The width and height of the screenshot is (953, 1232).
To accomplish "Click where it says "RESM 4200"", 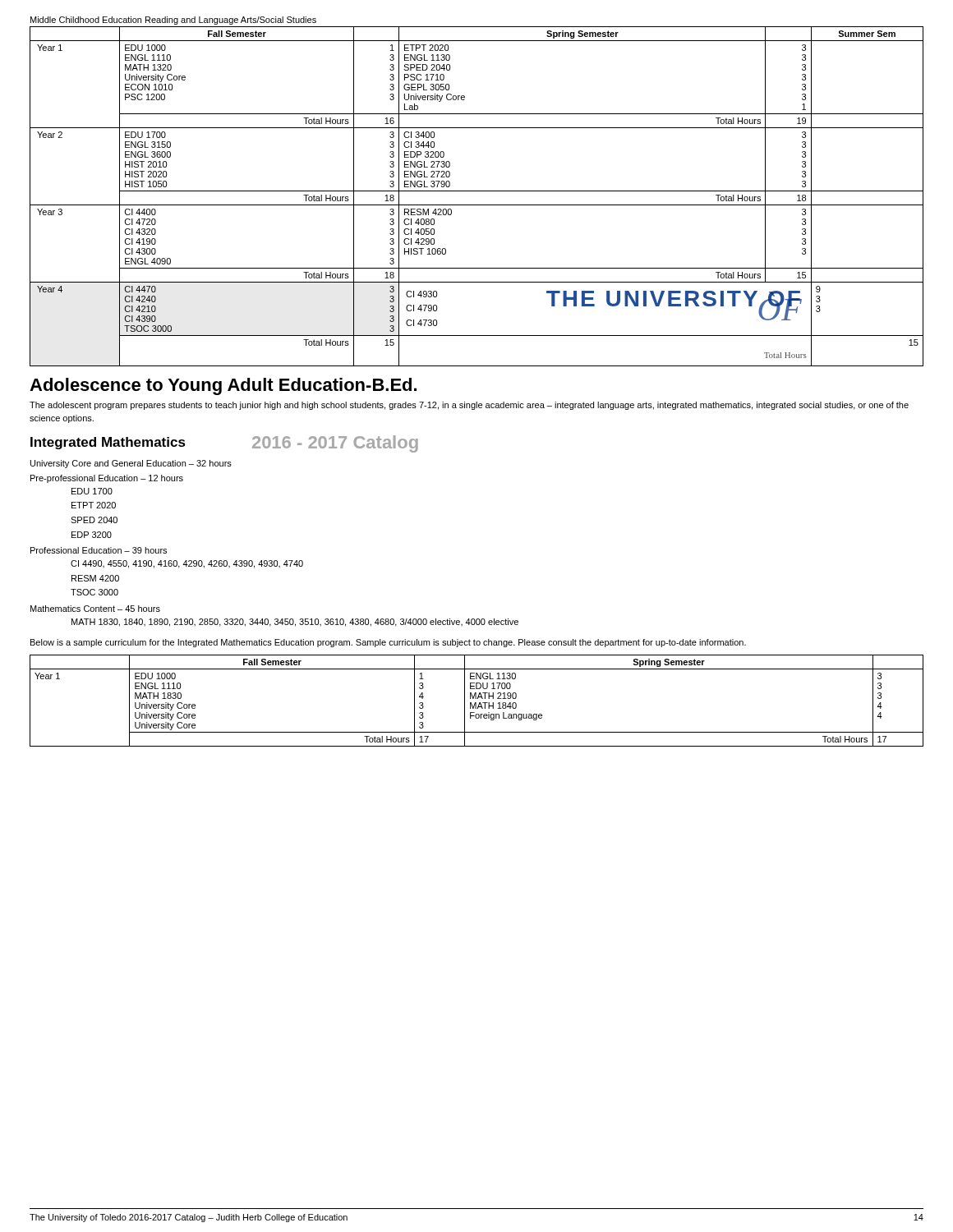I will [x=95, y=578].
